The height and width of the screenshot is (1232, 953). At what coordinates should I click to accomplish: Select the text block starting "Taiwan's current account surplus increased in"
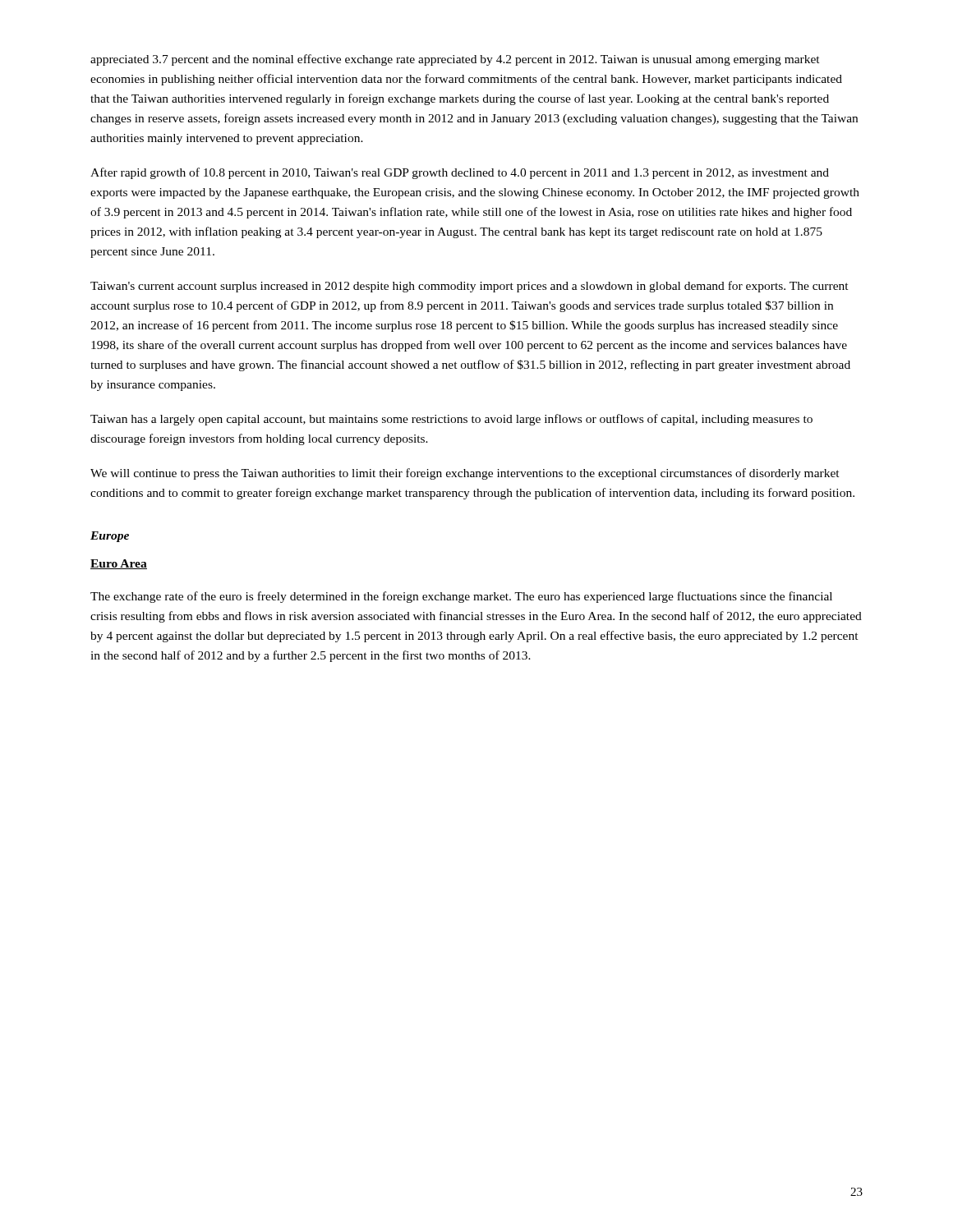[476, 335]
